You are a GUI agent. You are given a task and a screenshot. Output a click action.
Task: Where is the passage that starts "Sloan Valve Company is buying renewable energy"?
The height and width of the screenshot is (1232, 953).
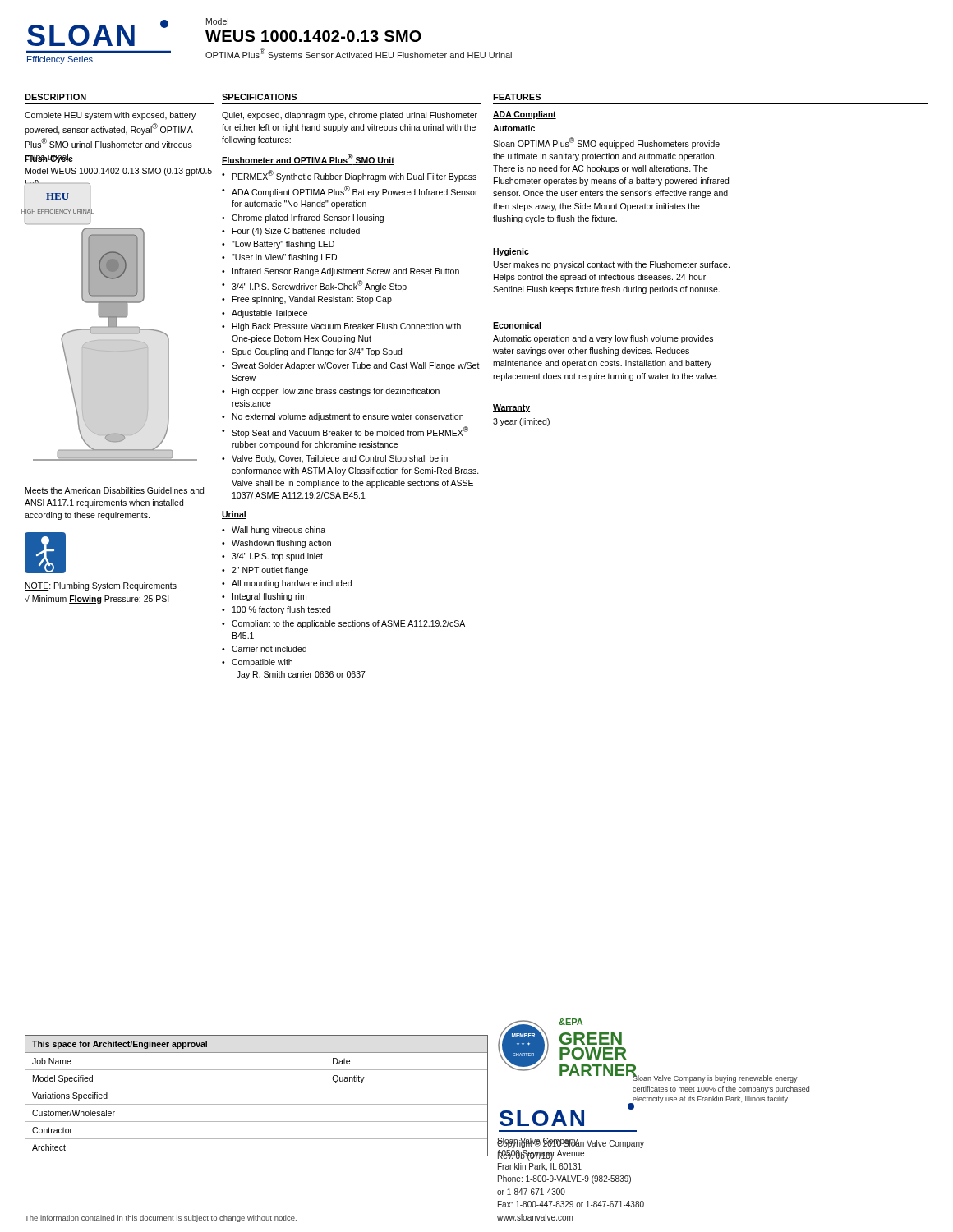[x=721, y=1089]
